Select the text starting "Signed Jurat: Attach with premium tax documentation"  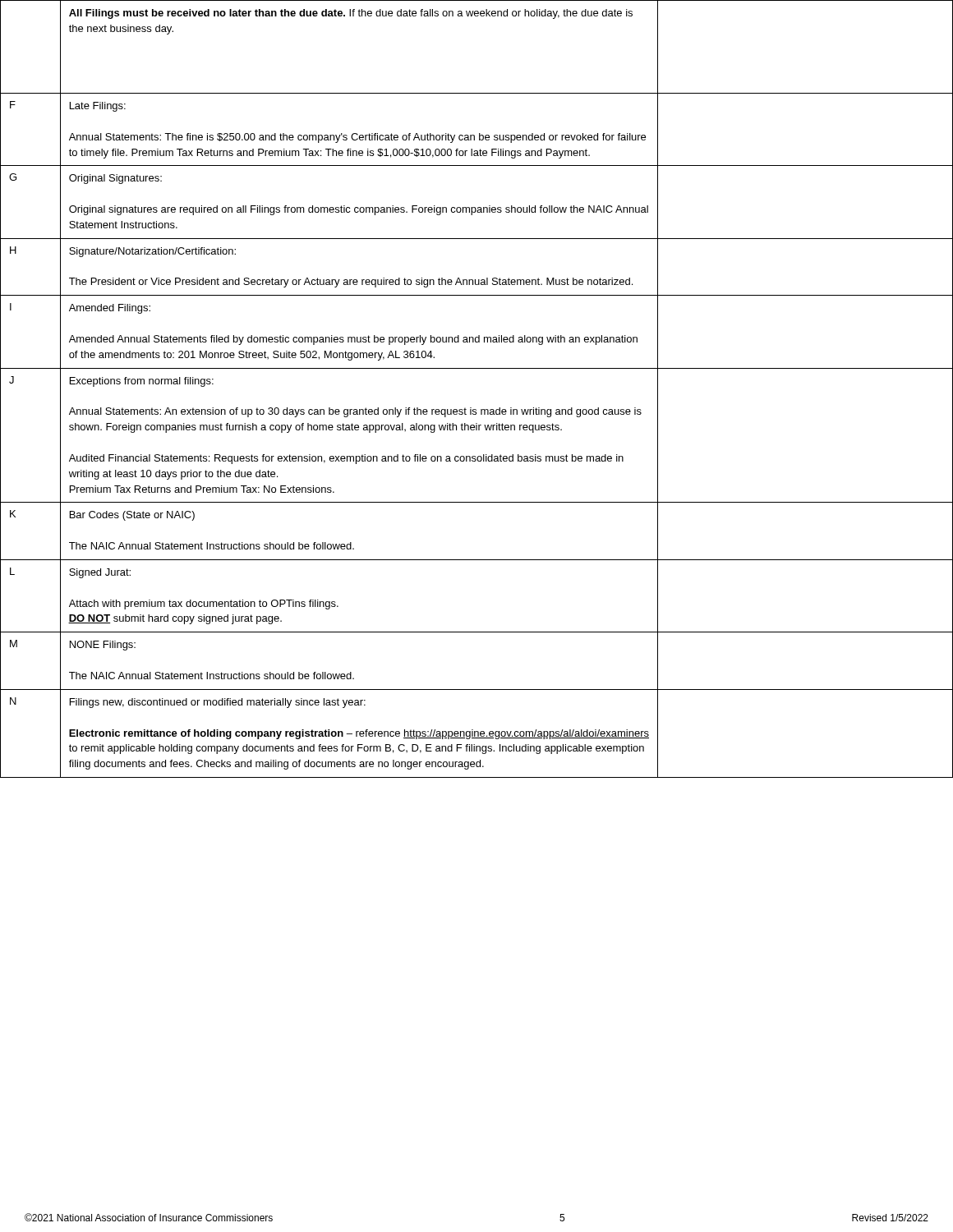tap(204, 595)
